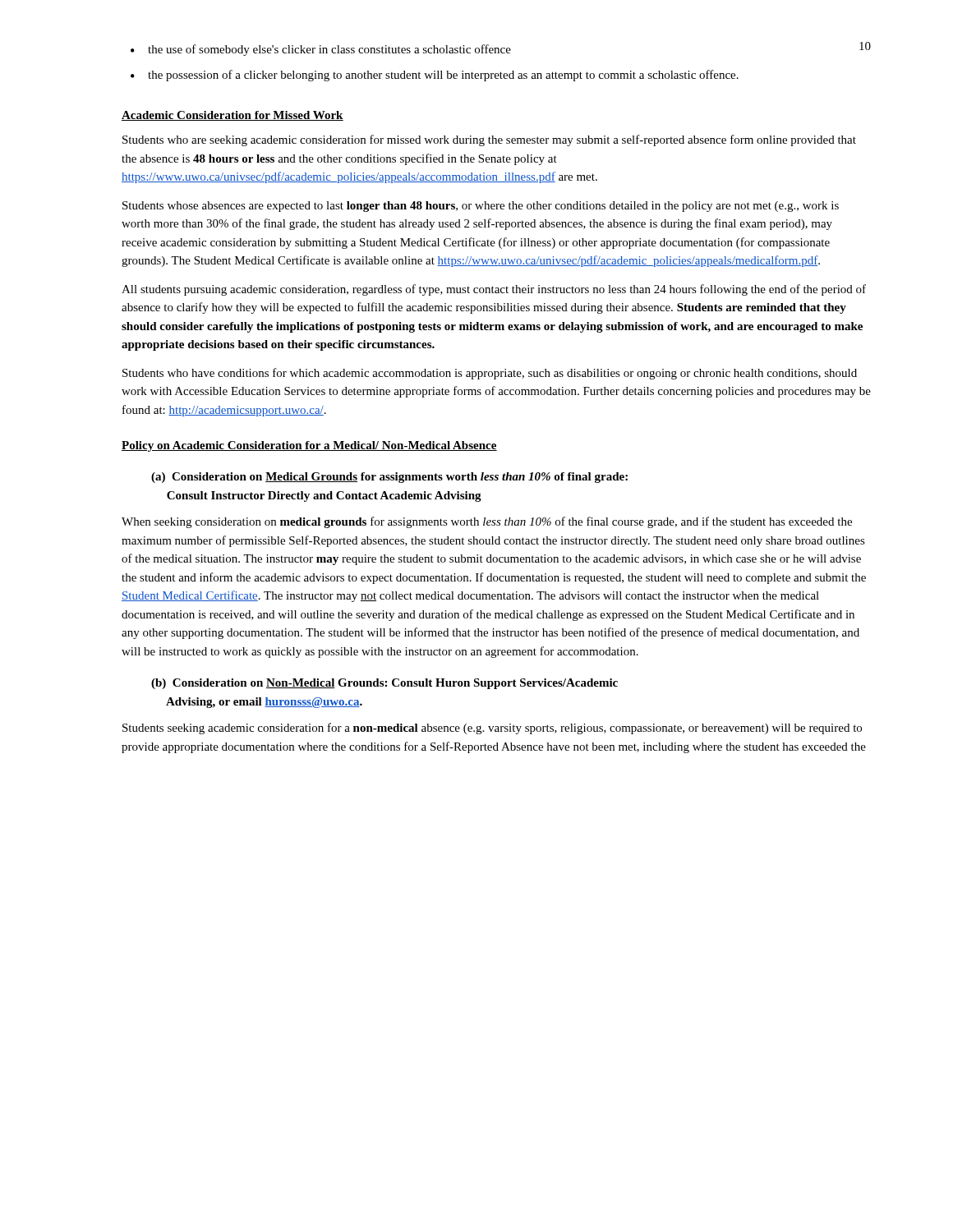Point to the block beginning "Students whose absences are expected to last"
This screenshot has width=953, height=1232.
coord(480,233)
